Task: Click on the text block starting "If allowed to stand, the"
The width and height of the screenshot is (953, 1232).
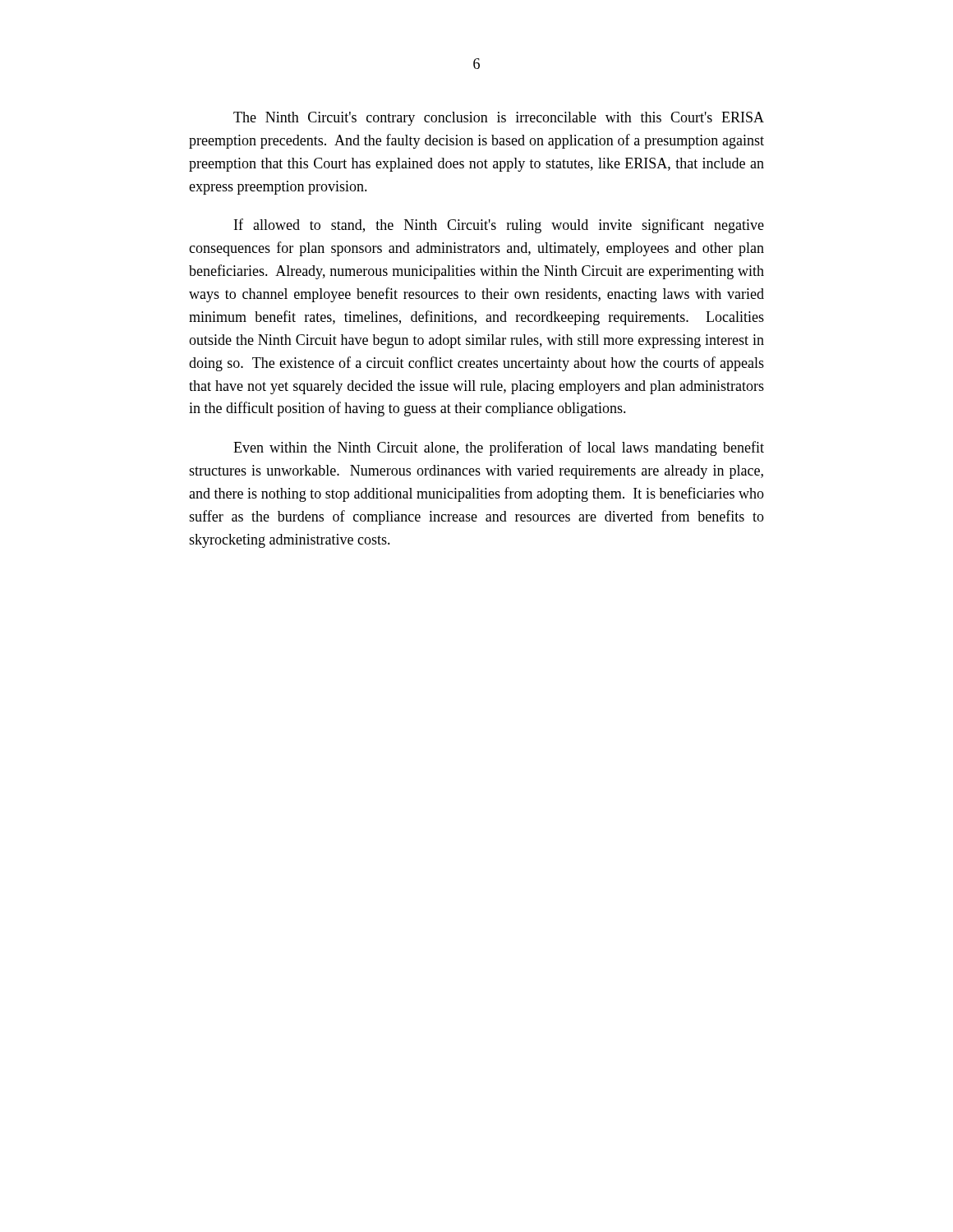Action: [476, 317]
